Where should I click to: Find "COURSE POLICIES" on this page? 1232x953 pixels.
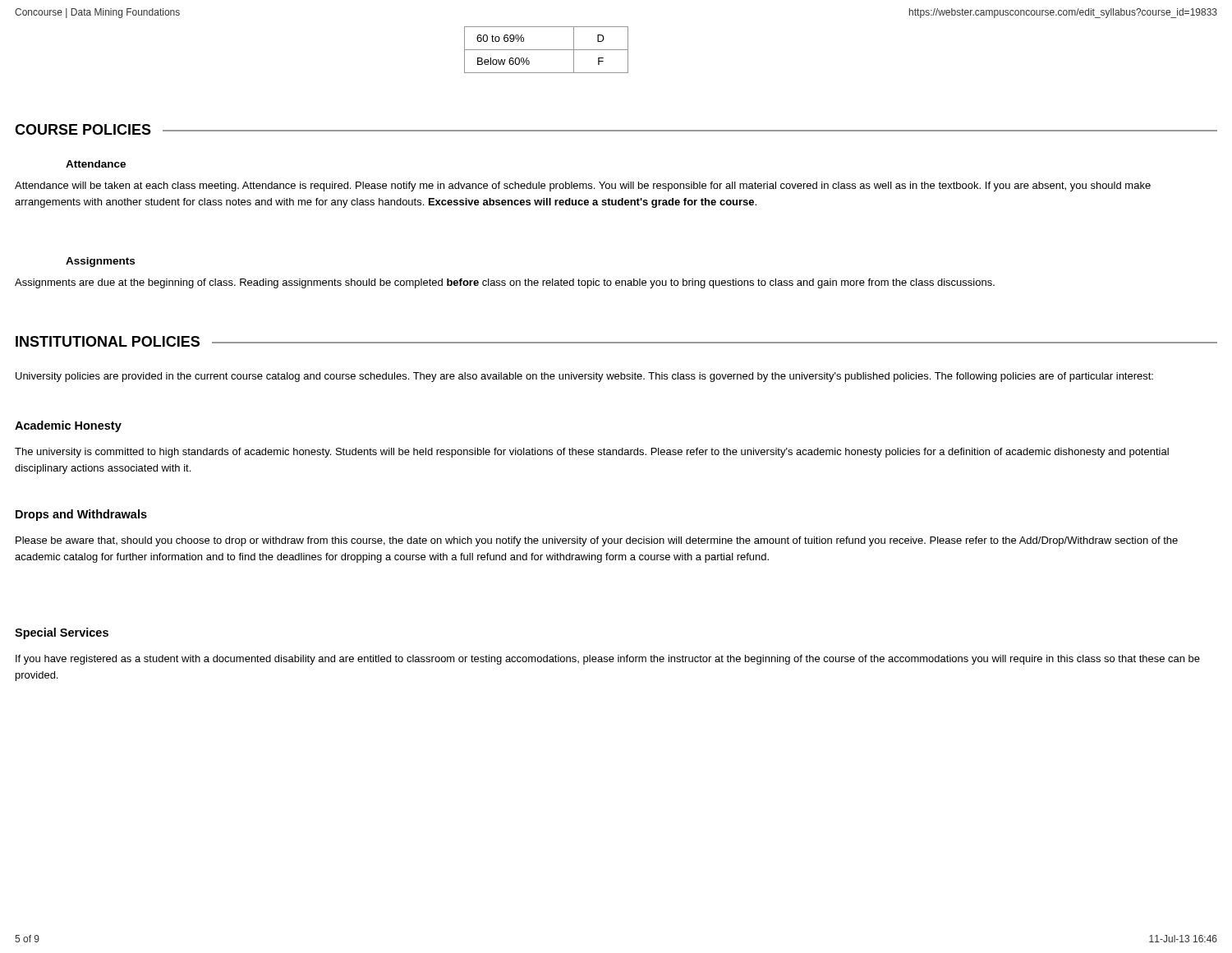tap(616, 130)
